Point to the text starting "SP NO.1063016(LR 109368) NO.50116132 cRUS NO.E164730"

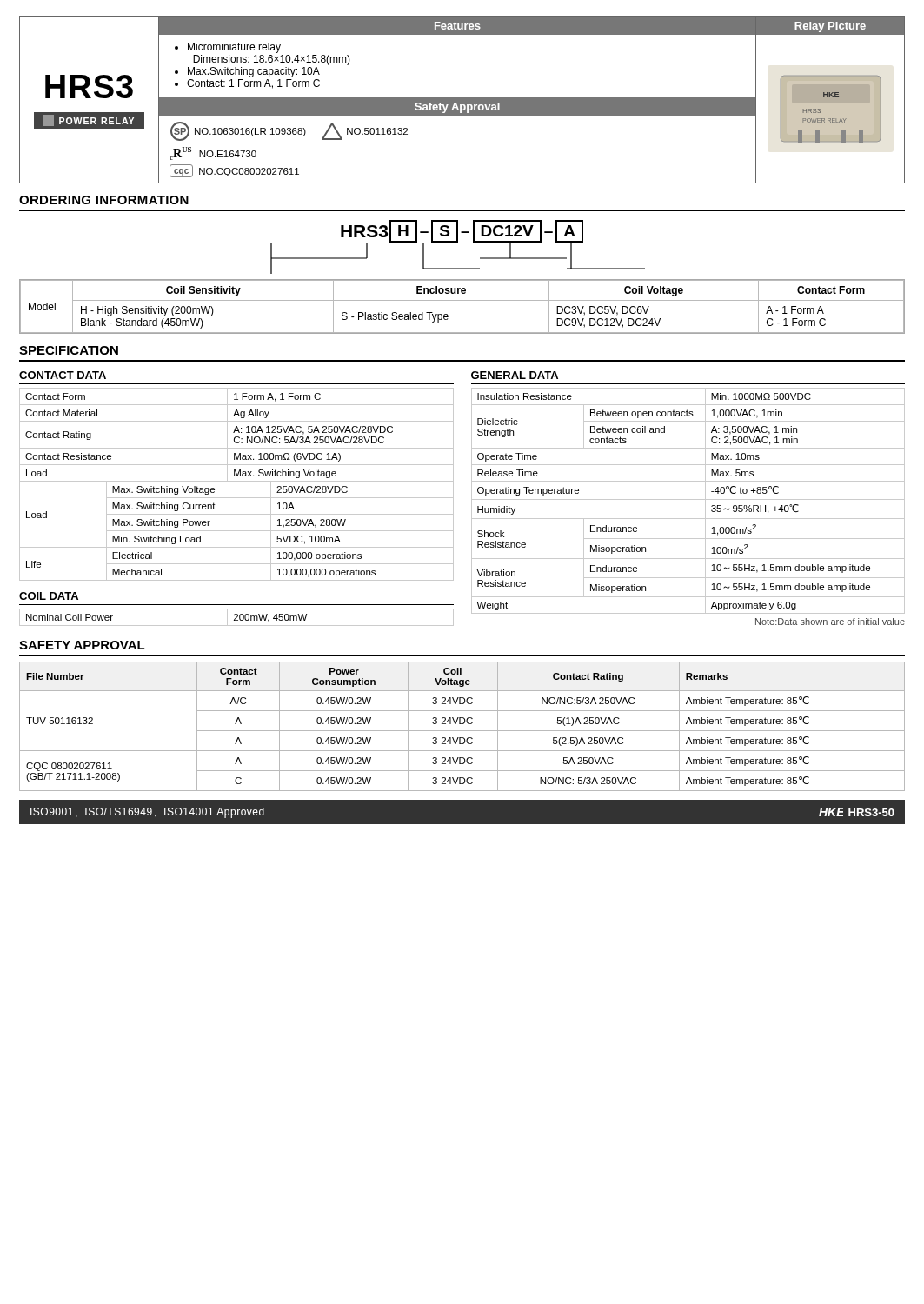click(x=289, y=131)
